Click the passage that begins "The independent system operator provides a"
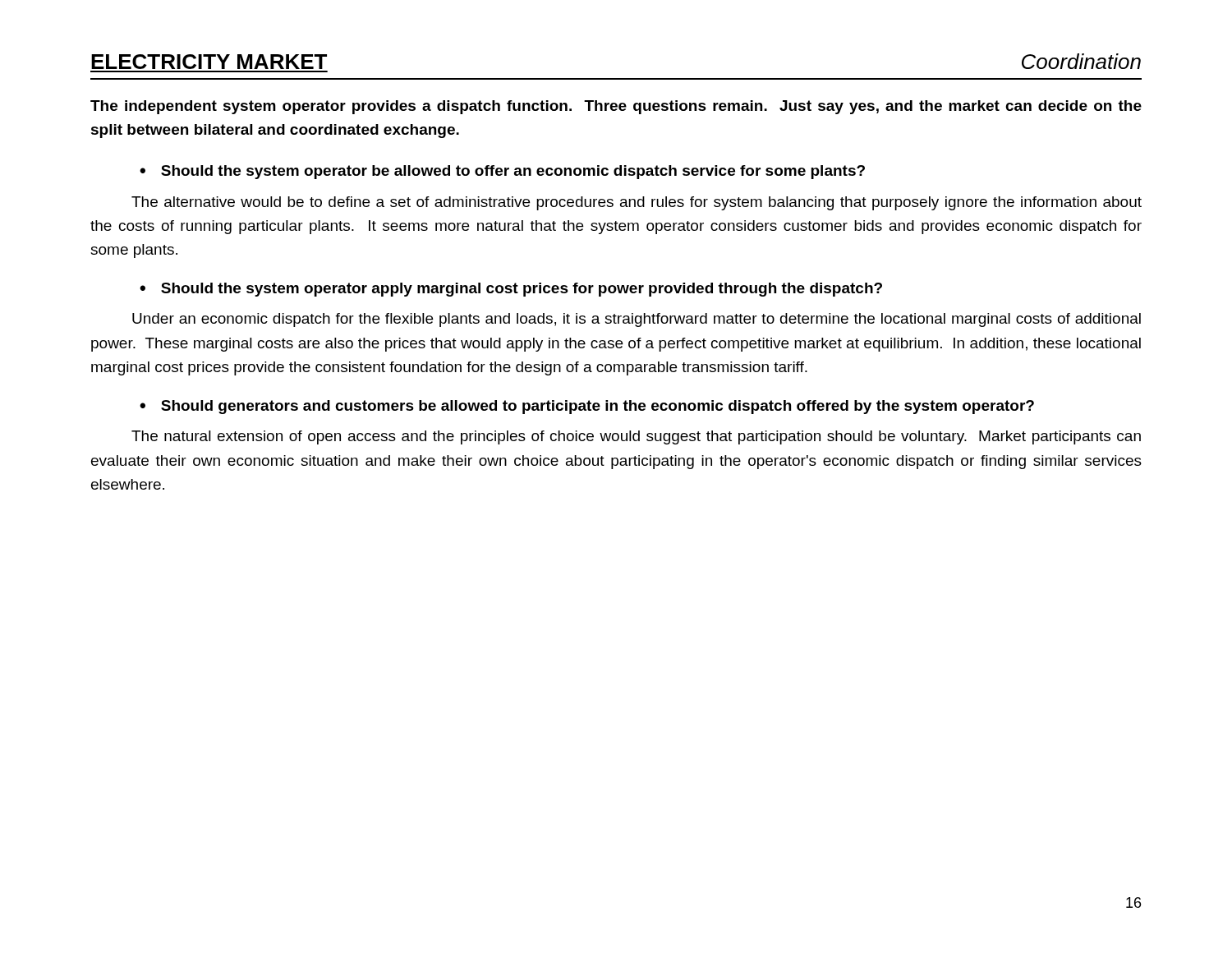 (x=616, y=117)
